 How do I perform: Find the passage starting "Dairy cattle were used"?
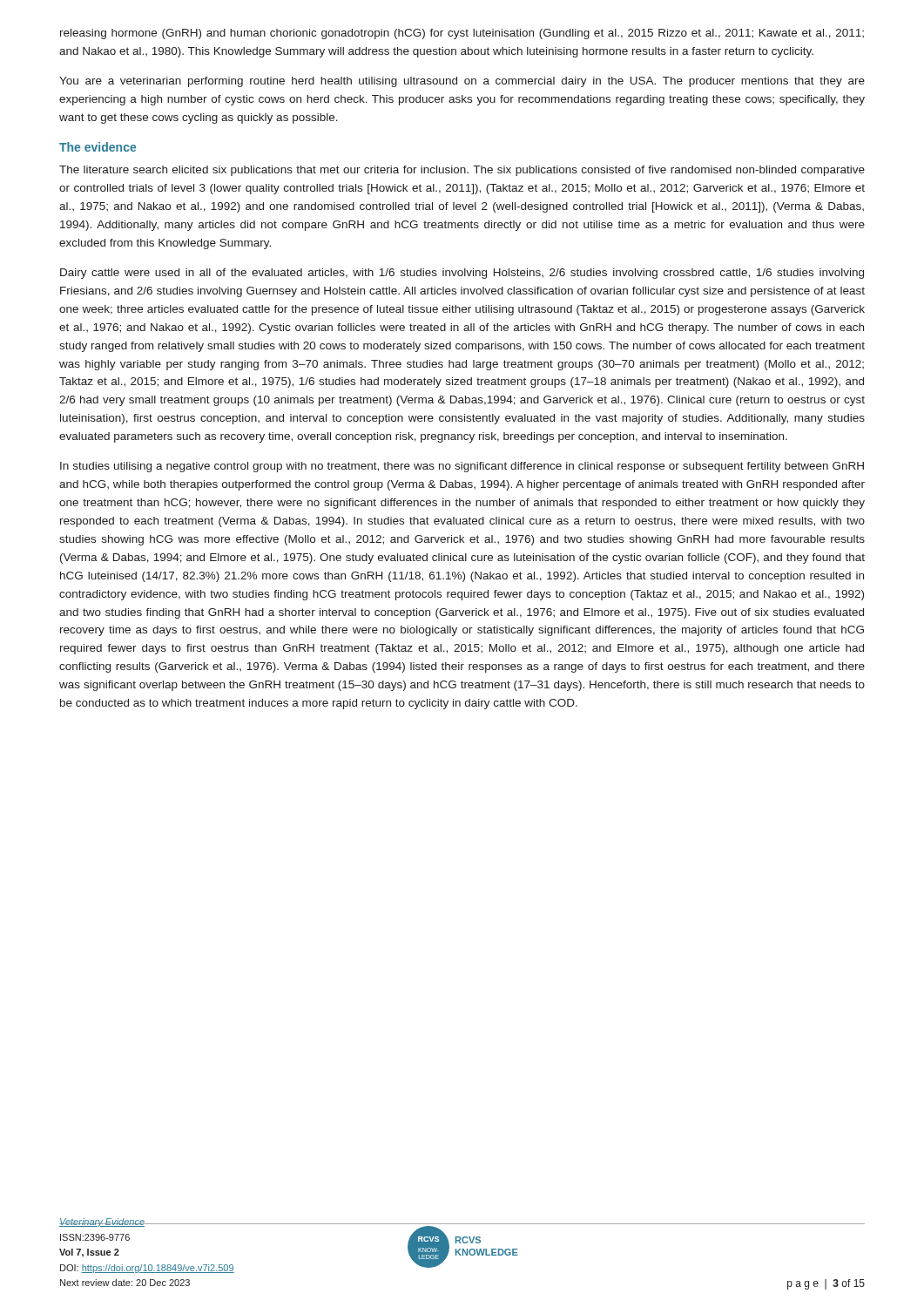coord(462,355)
